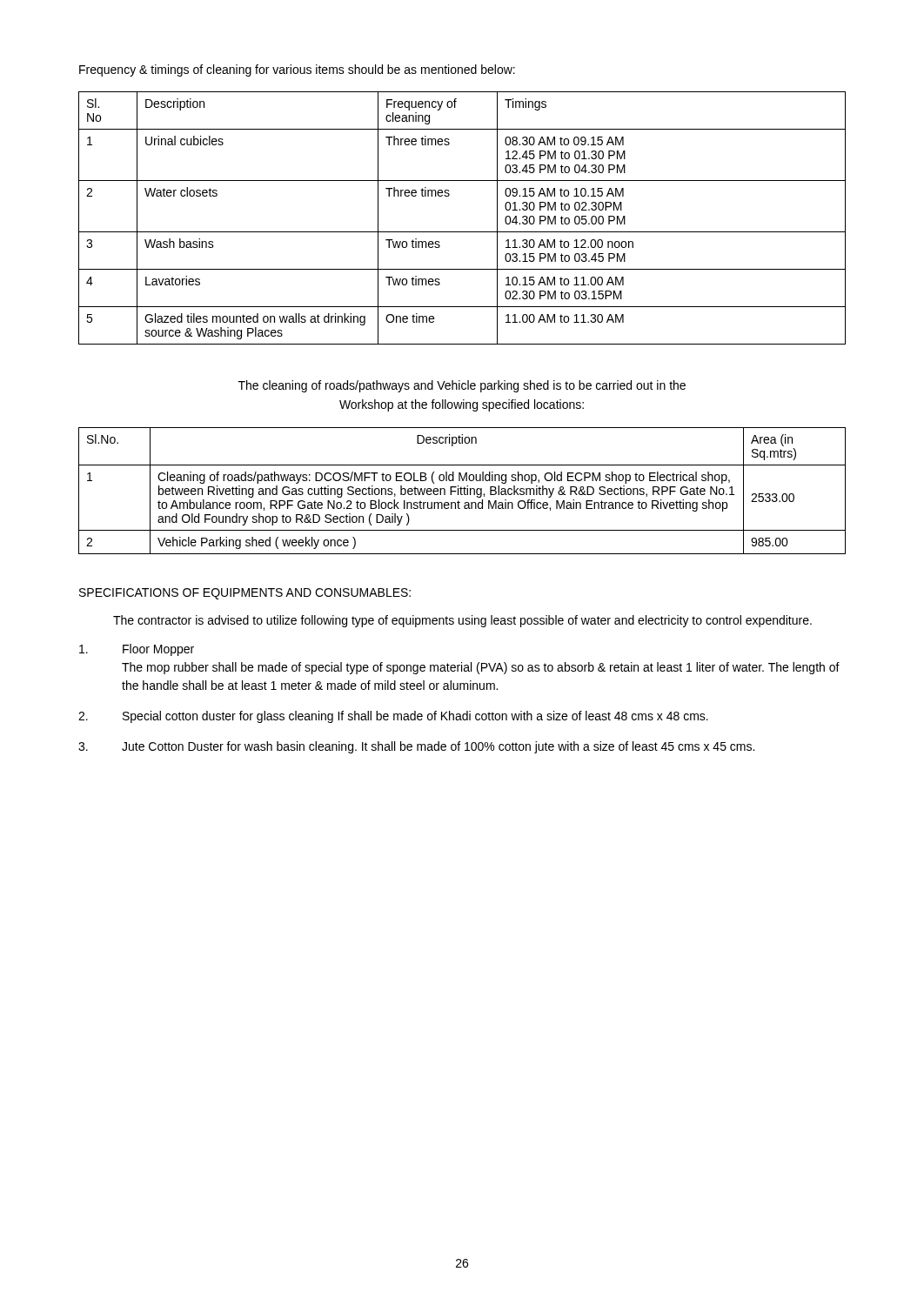Find the passage starting "Floor Mopper The mop"

[462, 668]
